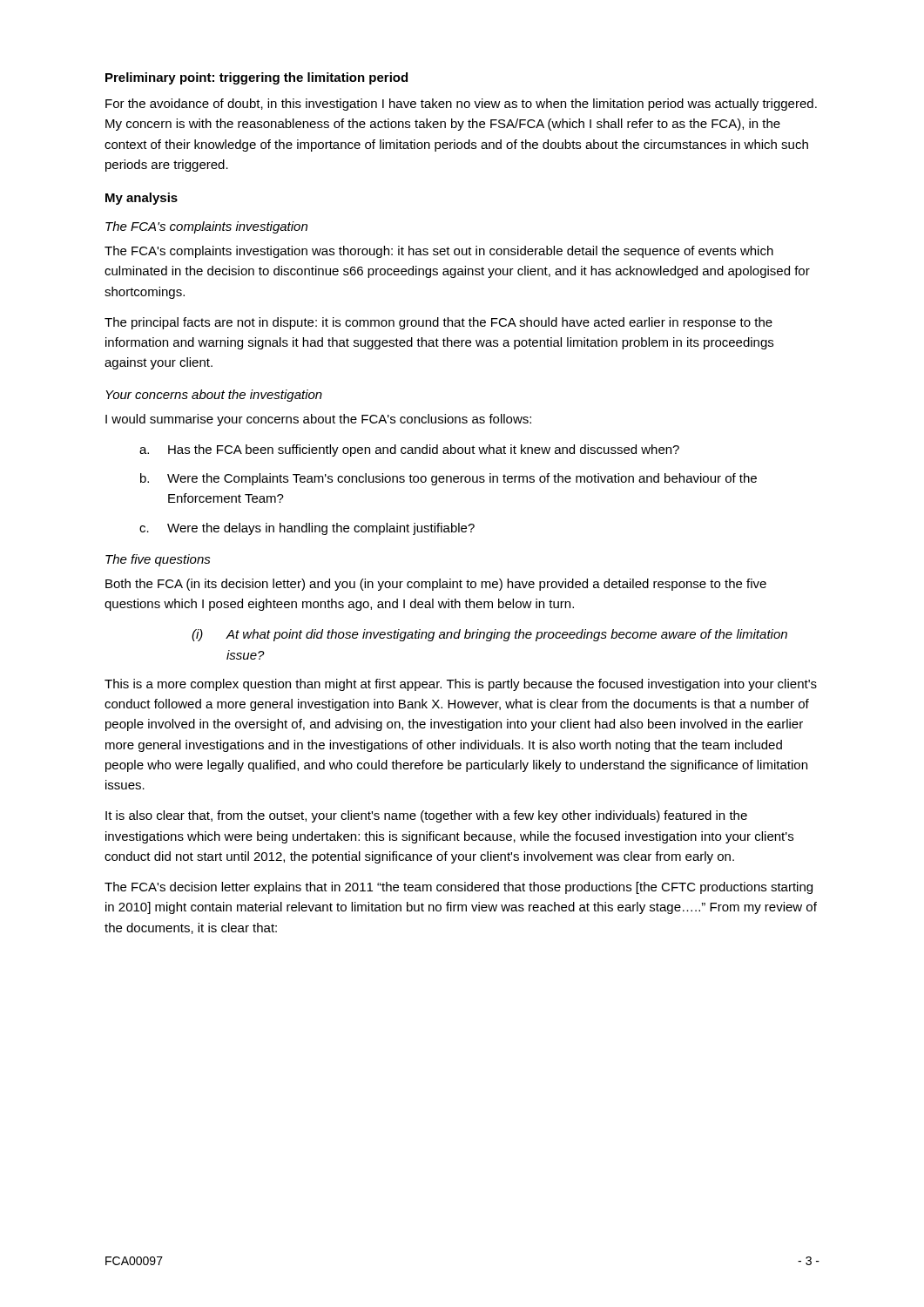The image size is (924, 1307).
Task: Locate the text starting "The principal facts"
Action: 439,342
